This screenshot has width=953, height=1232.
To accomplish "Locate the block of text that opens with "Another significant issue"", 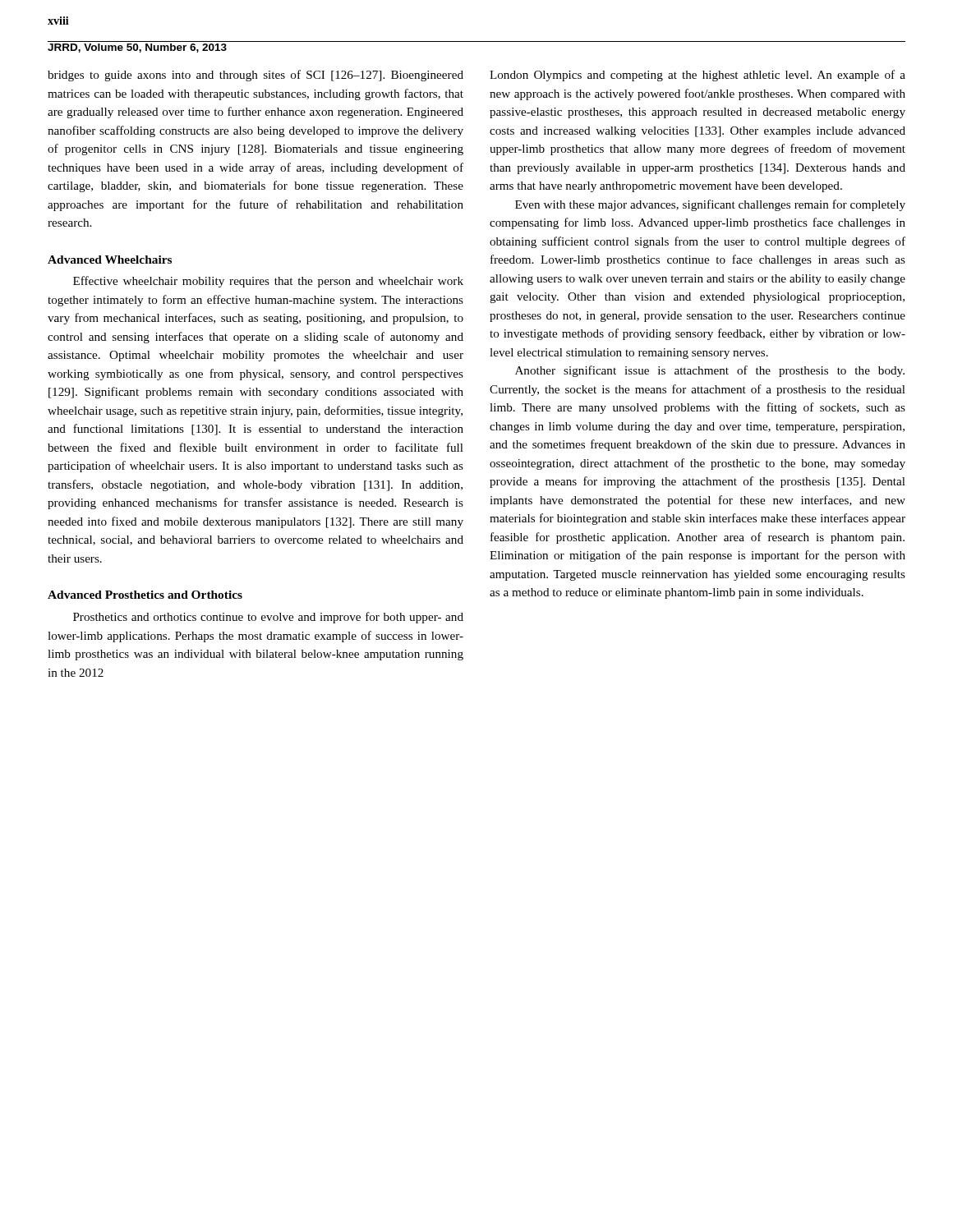I will (x=698, y=481).
